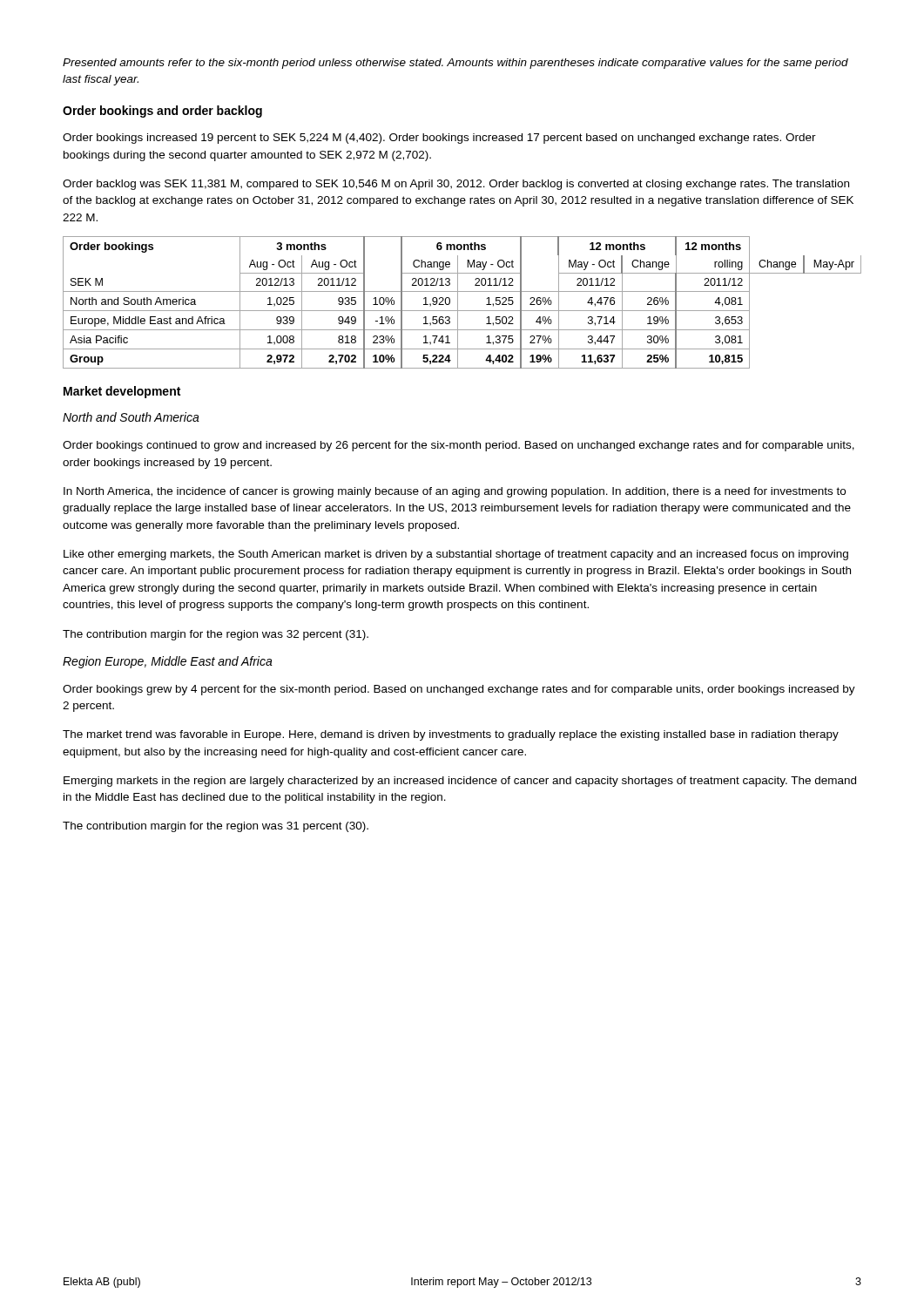Viewport: 924px width, 1307px height.
Task: Find the element starting "In North America, the incidence of cancer"
Action: coord(462,508)
